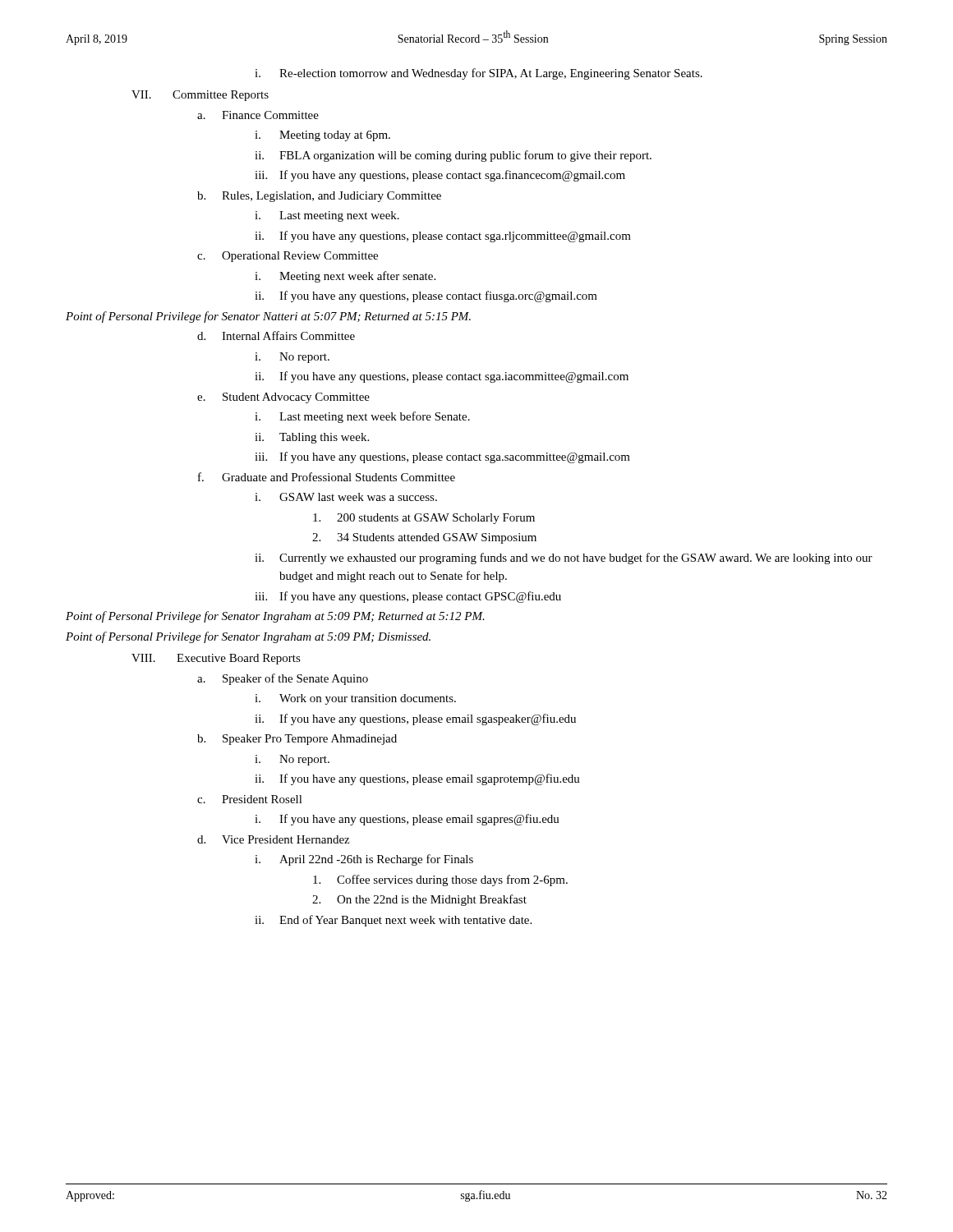This screenshot has width=953, height=1232.
Task: Navigate to the text starting "a. Finance Committee"
Action: [258, 115]
